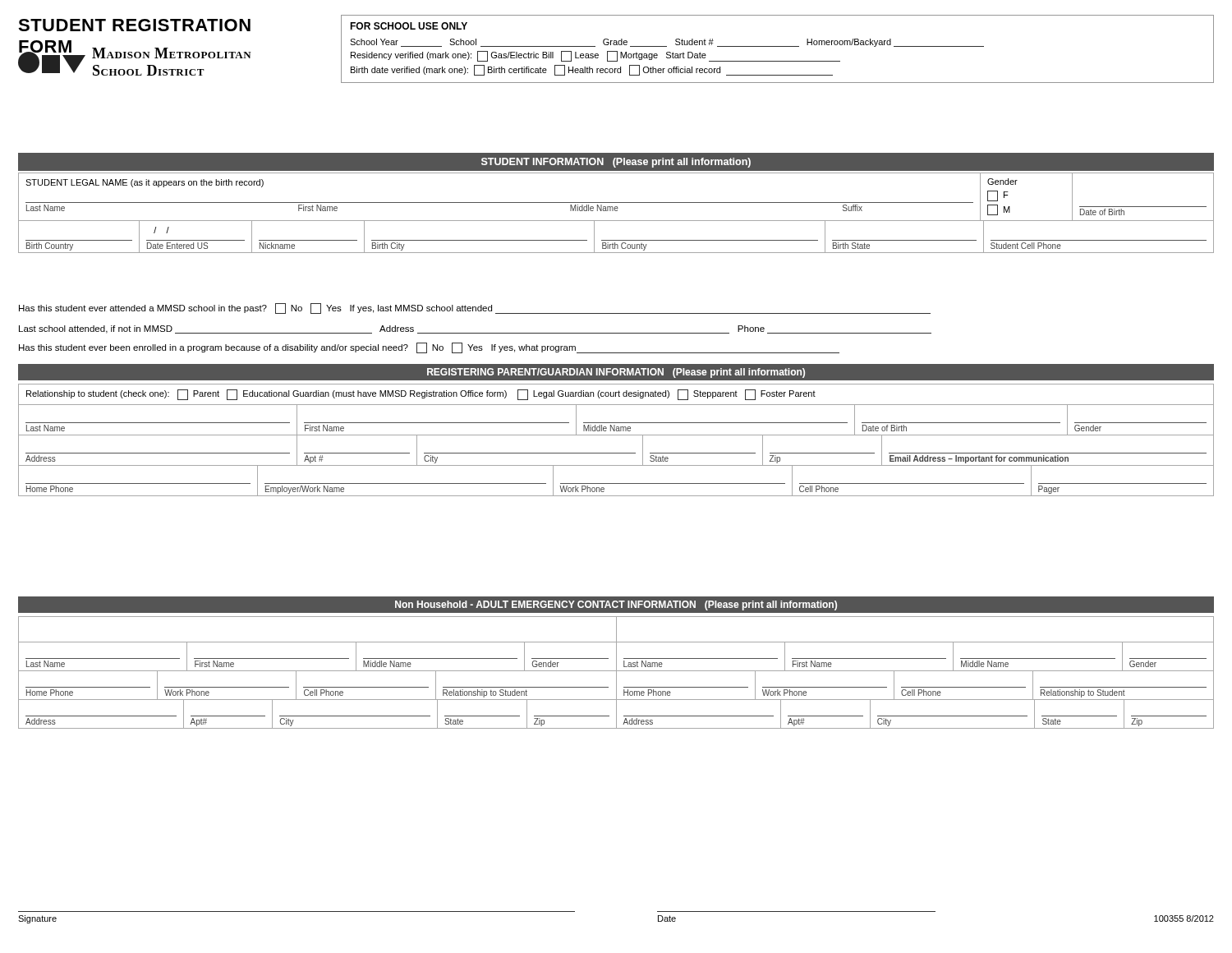
Task: Click on the table containing "Relationship to student (check one):"
Action: [616, 440]
